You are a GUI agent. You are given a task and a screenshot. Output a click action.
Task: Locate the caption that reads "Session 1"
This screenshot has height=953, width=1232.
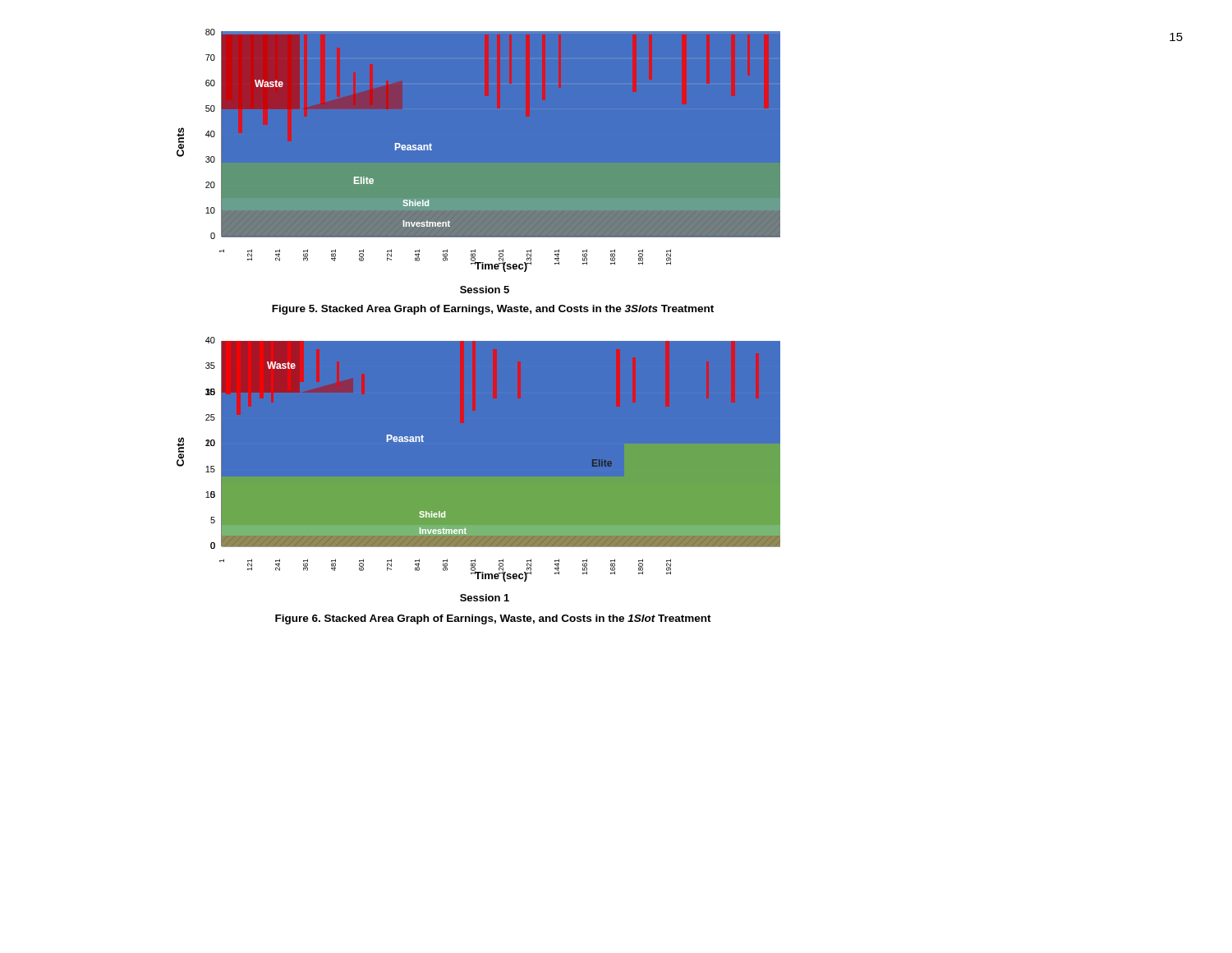(485, 598)
